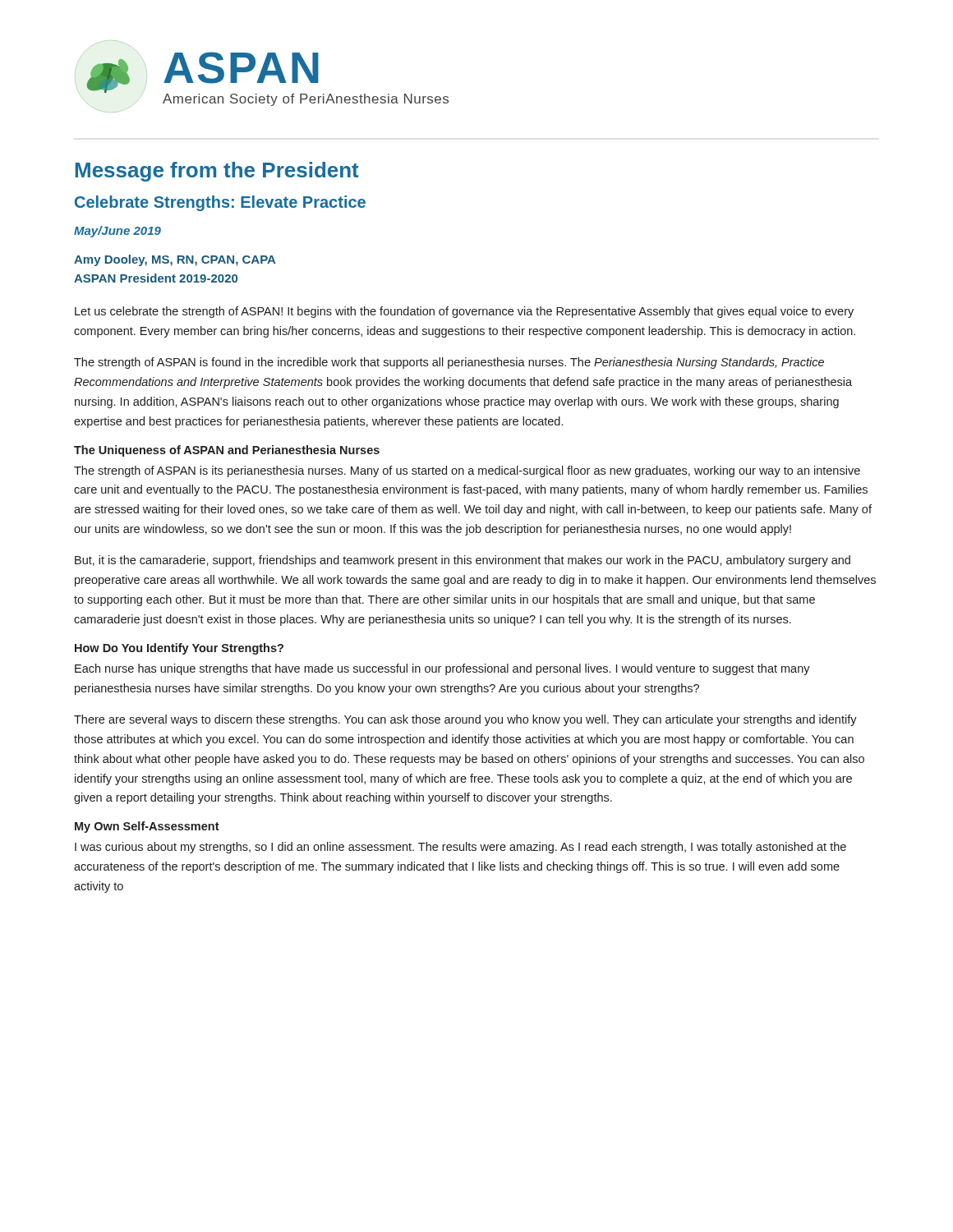Locate the passage starting "The Uniqueness of ASPAN and"
The height and width of the screenshot is (1232, 953).
point(227,450)
